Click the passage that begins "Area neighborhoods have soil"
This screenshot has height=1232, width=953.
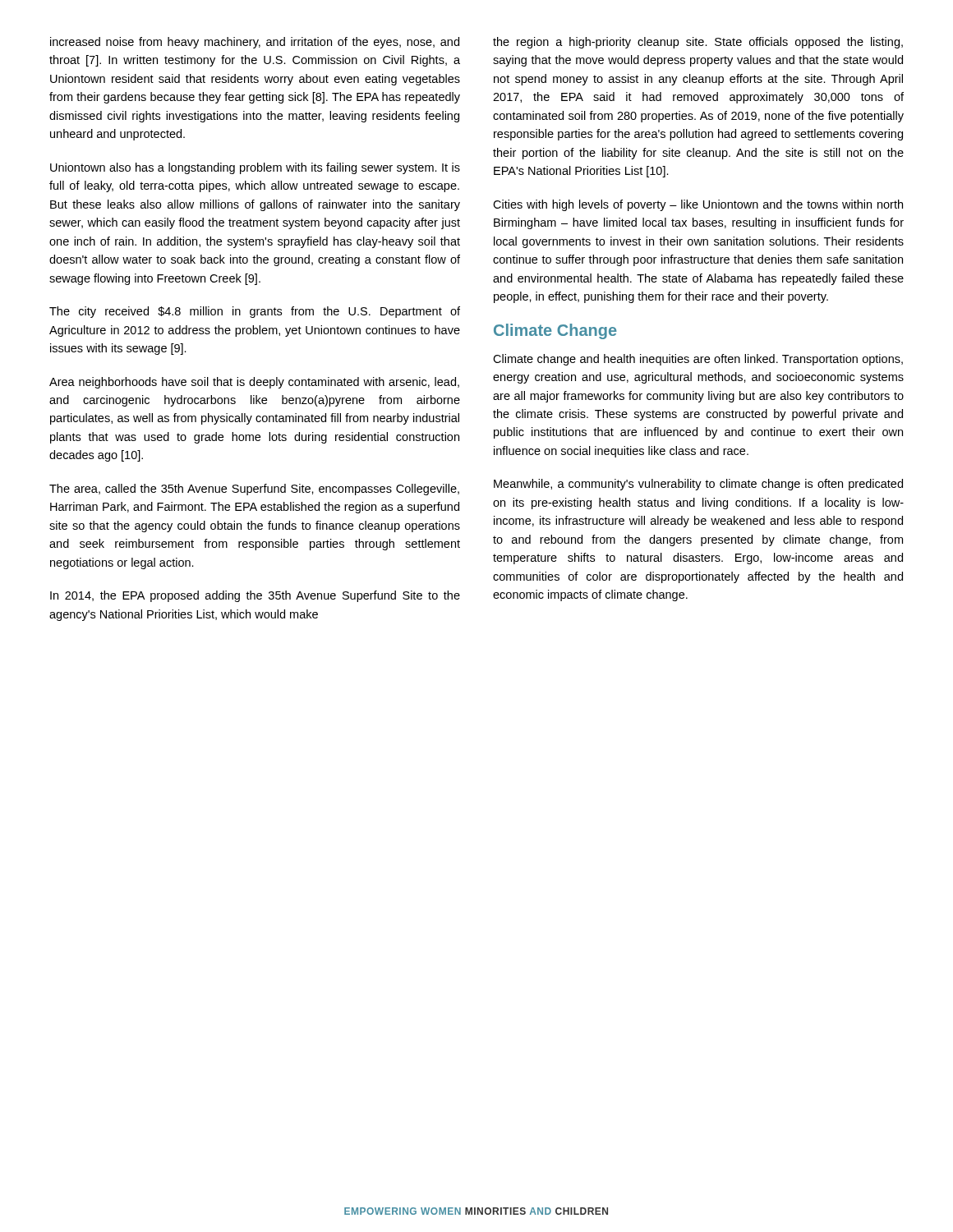(x=255, y=418)
